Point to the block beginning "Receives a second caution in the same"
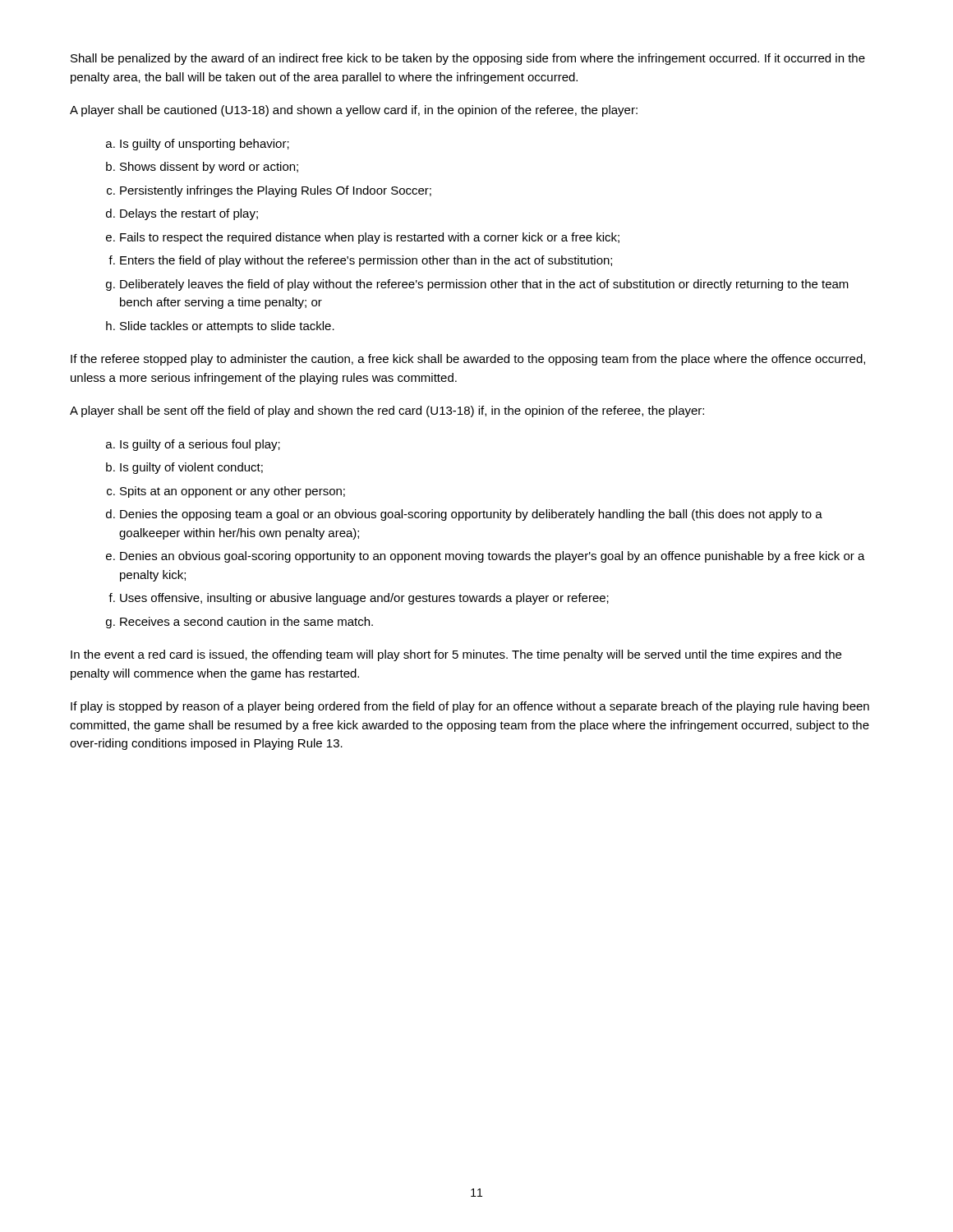Screen dimensions: 1232x953 pyautogui.click(x=247, y=621)
